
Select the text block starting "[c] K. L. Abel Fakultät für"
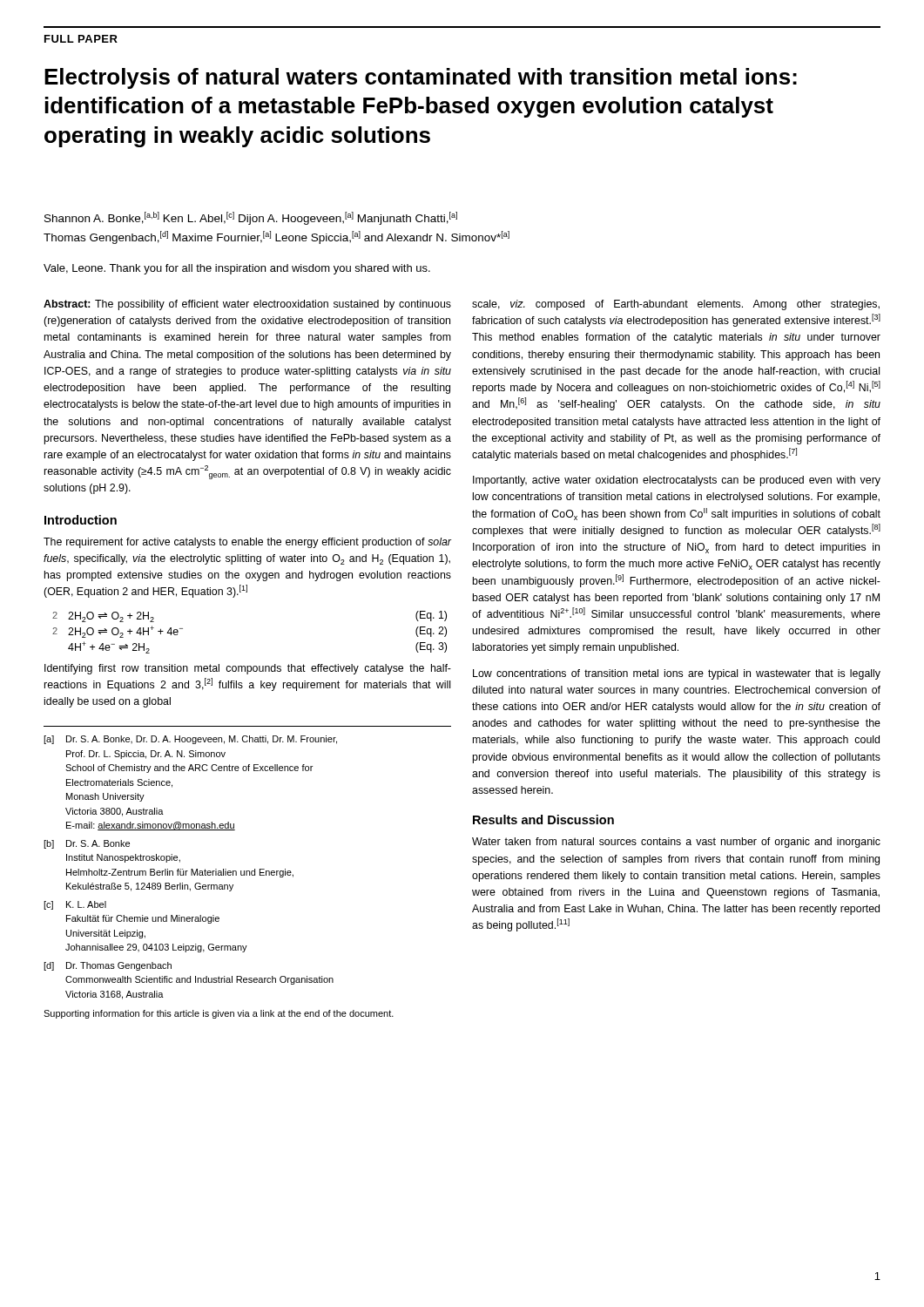145,926
